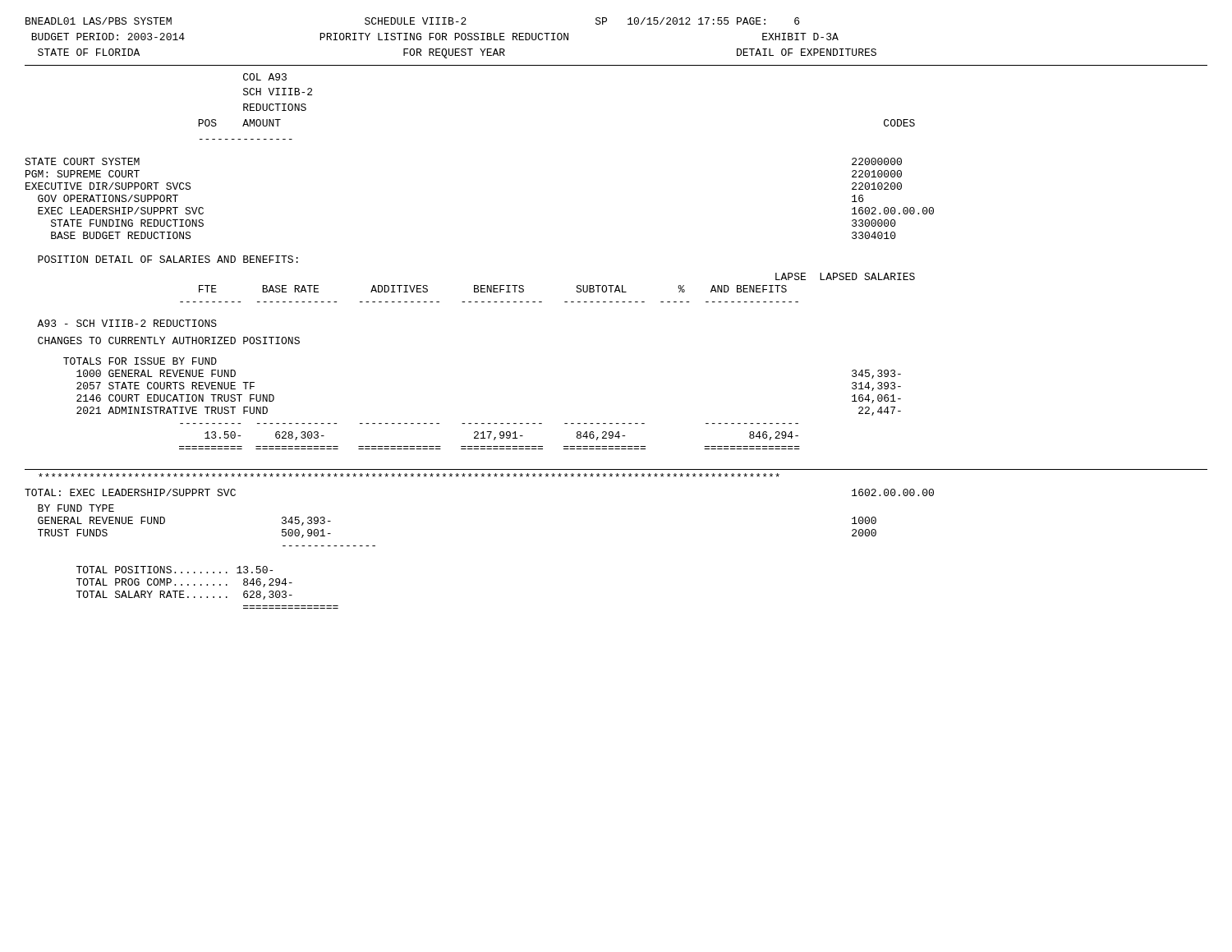Screen dimensions: 952x1232
Task: Select the table that reads "TOTALS FOR ISSUE"
Action: coord(616,405)
